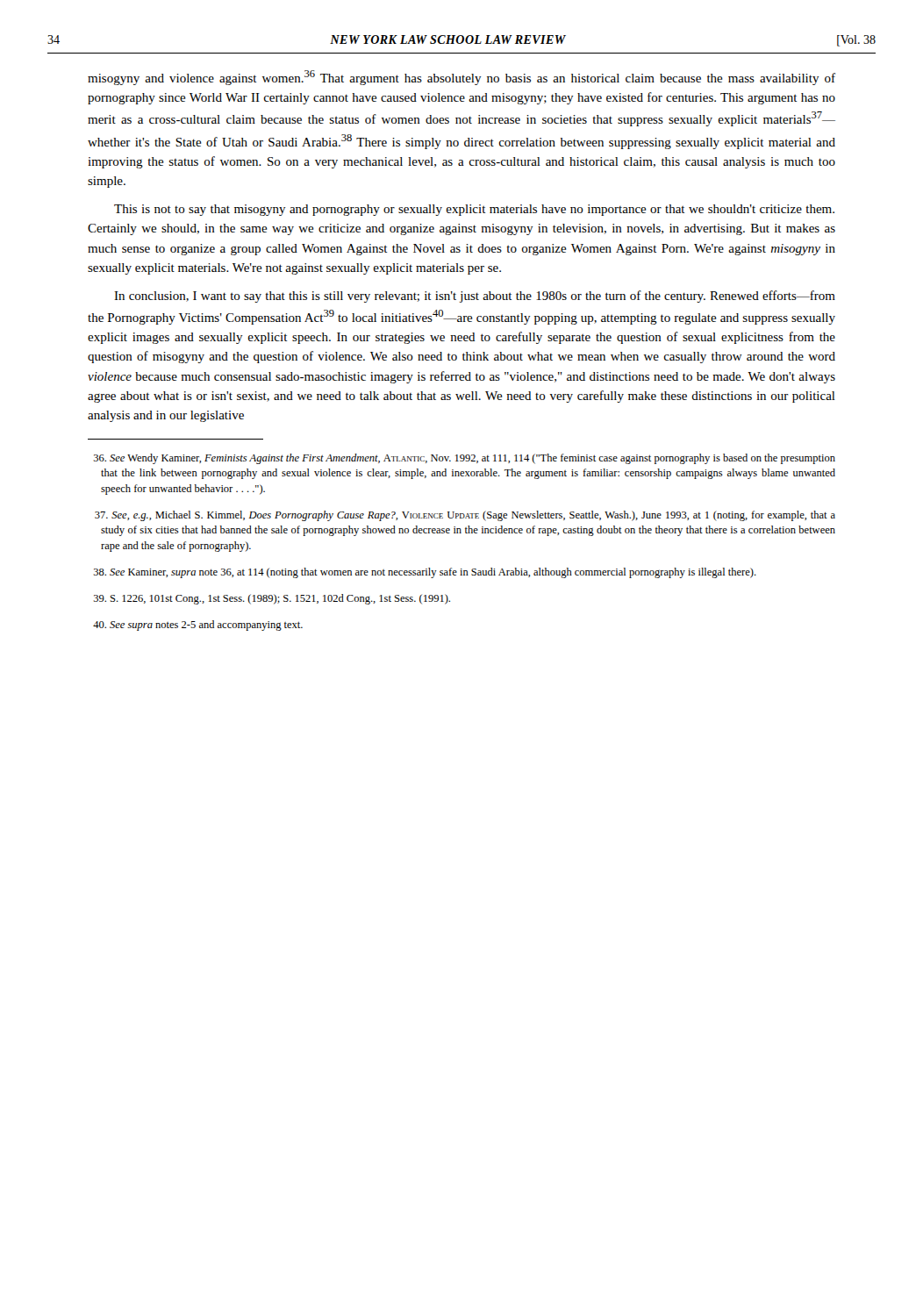
Task: Select the footnote that says "See, e.g., Michael S. Kimmel, Does Pornography"
Action: point(462,531)
